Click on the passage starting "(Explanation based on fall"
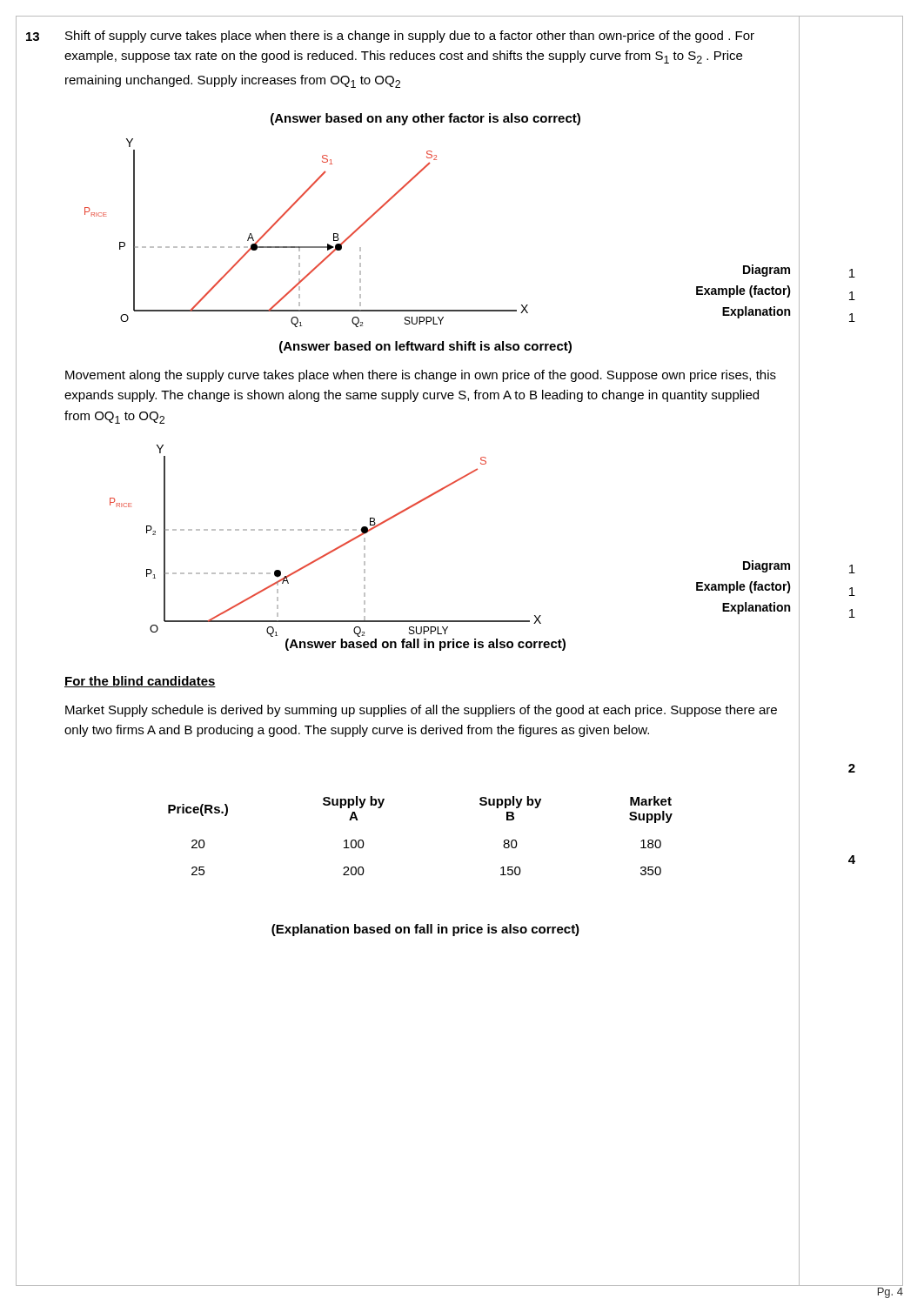Viewport: 924px width, 1305px height. tap(425, 929)
